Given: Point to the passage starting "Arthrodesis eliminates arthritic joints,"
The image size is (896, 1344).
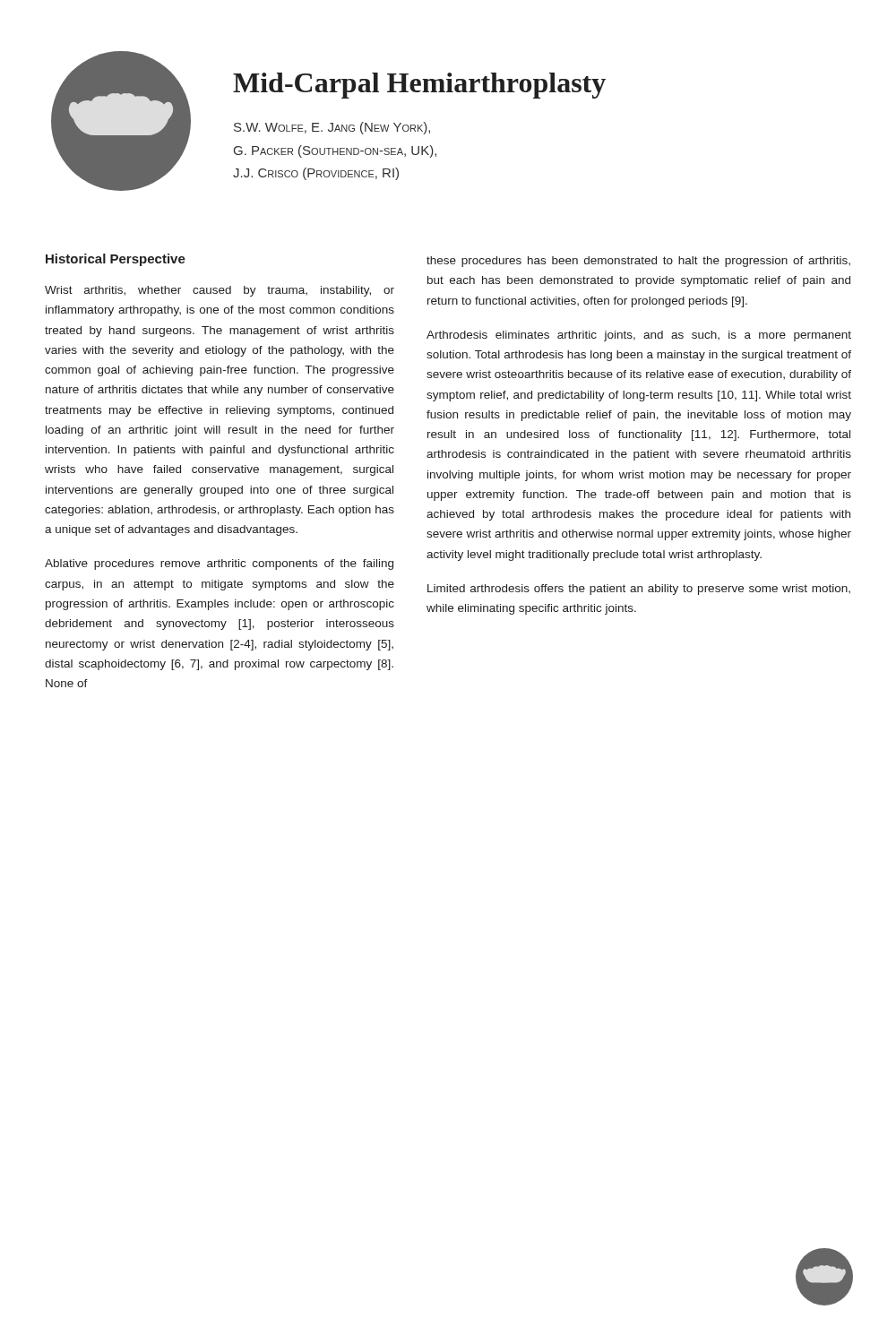Looking at the screenshot, I should coord(639,445).
